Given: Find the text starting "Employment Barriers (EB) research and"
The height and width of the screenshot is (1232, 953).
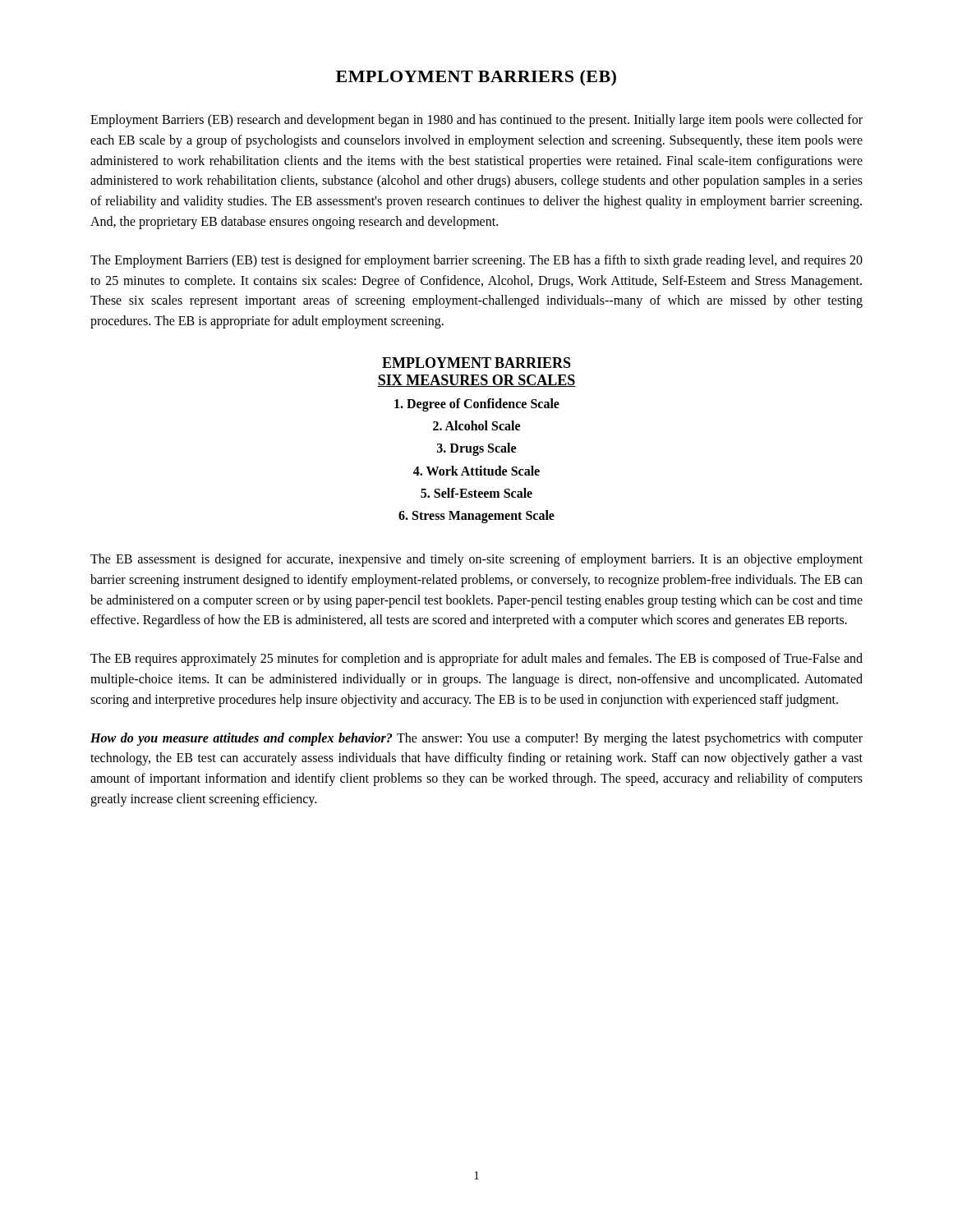Looking at the screenshot, I should (476, 170).
